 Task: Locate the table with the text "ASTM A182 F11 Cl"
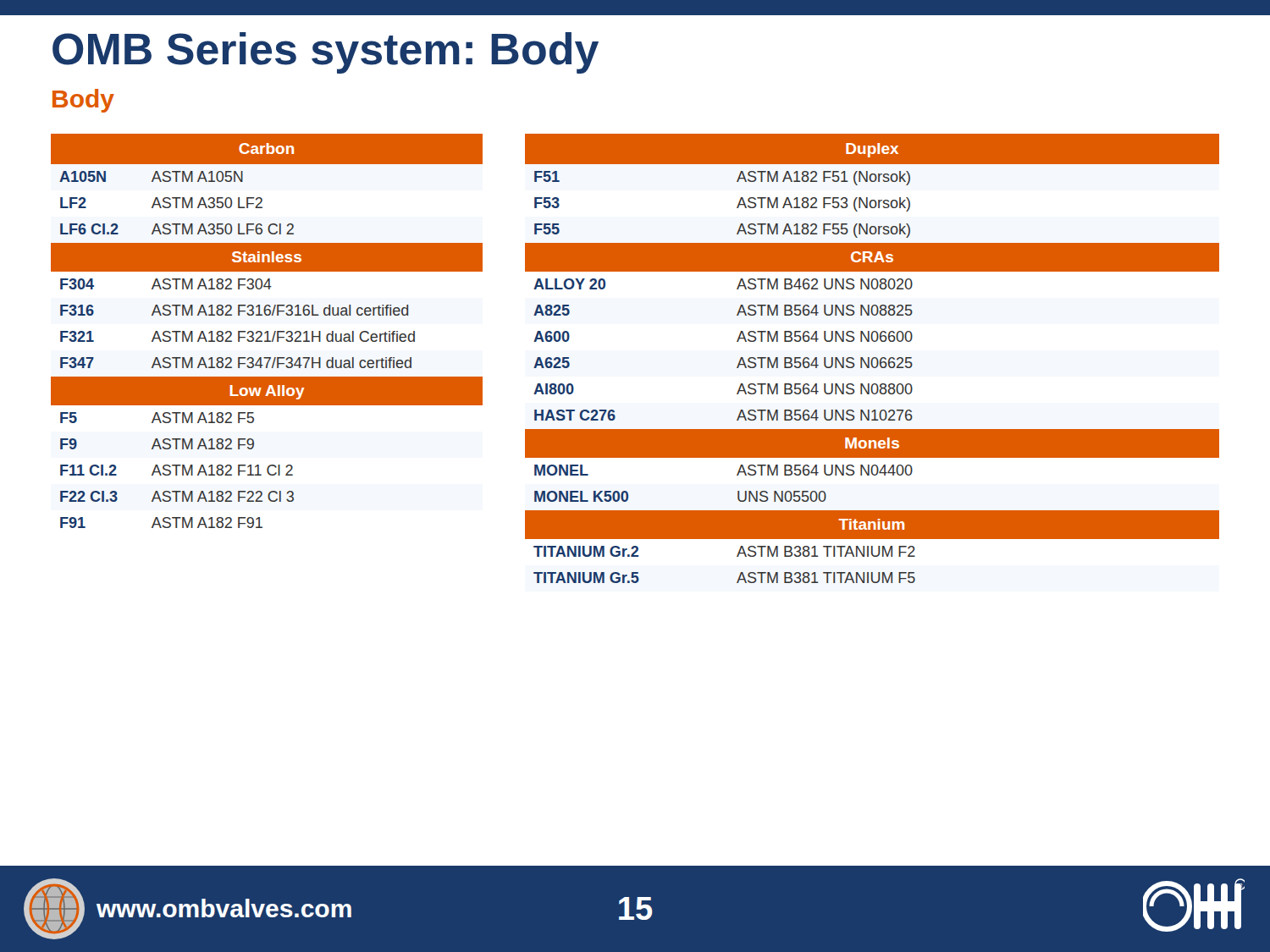point(267,335)
